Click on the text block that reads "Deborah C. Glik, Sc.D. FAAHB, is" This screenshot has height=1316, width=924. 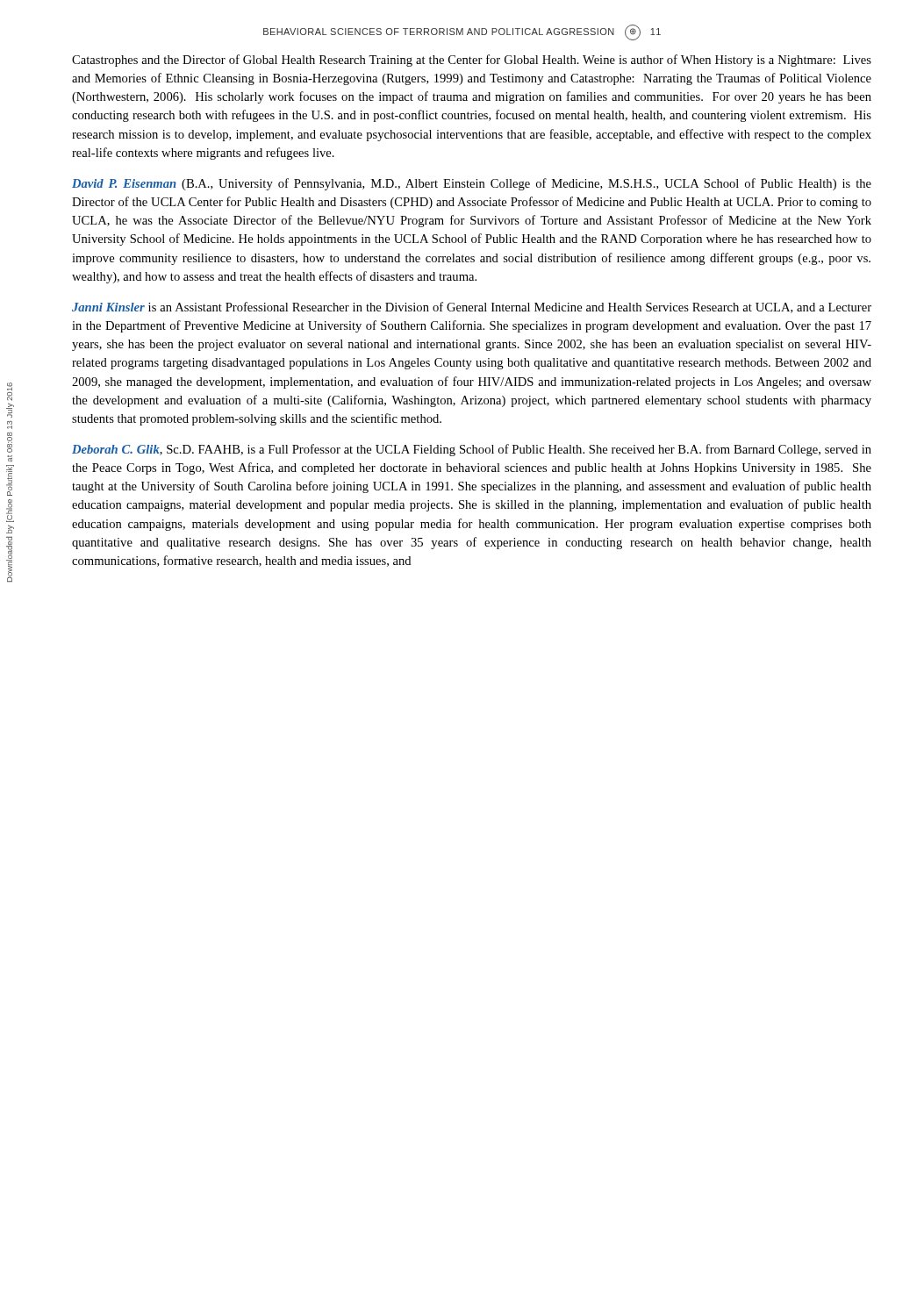tap(472, 505)
